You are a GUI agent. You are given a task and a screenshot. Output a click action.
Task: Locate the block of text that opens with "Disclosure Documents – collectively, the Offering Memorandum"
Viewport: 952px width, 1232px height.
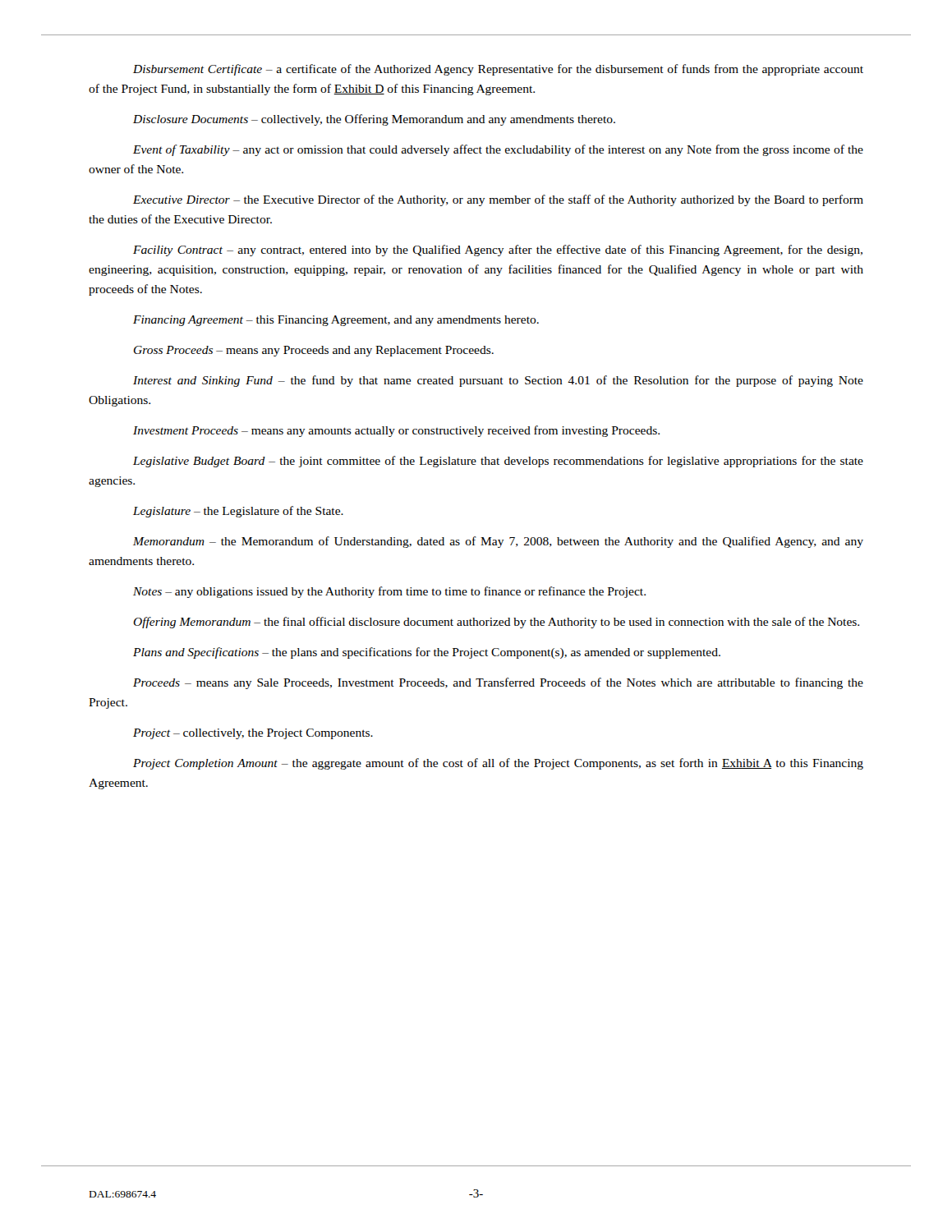pos(375,119)
